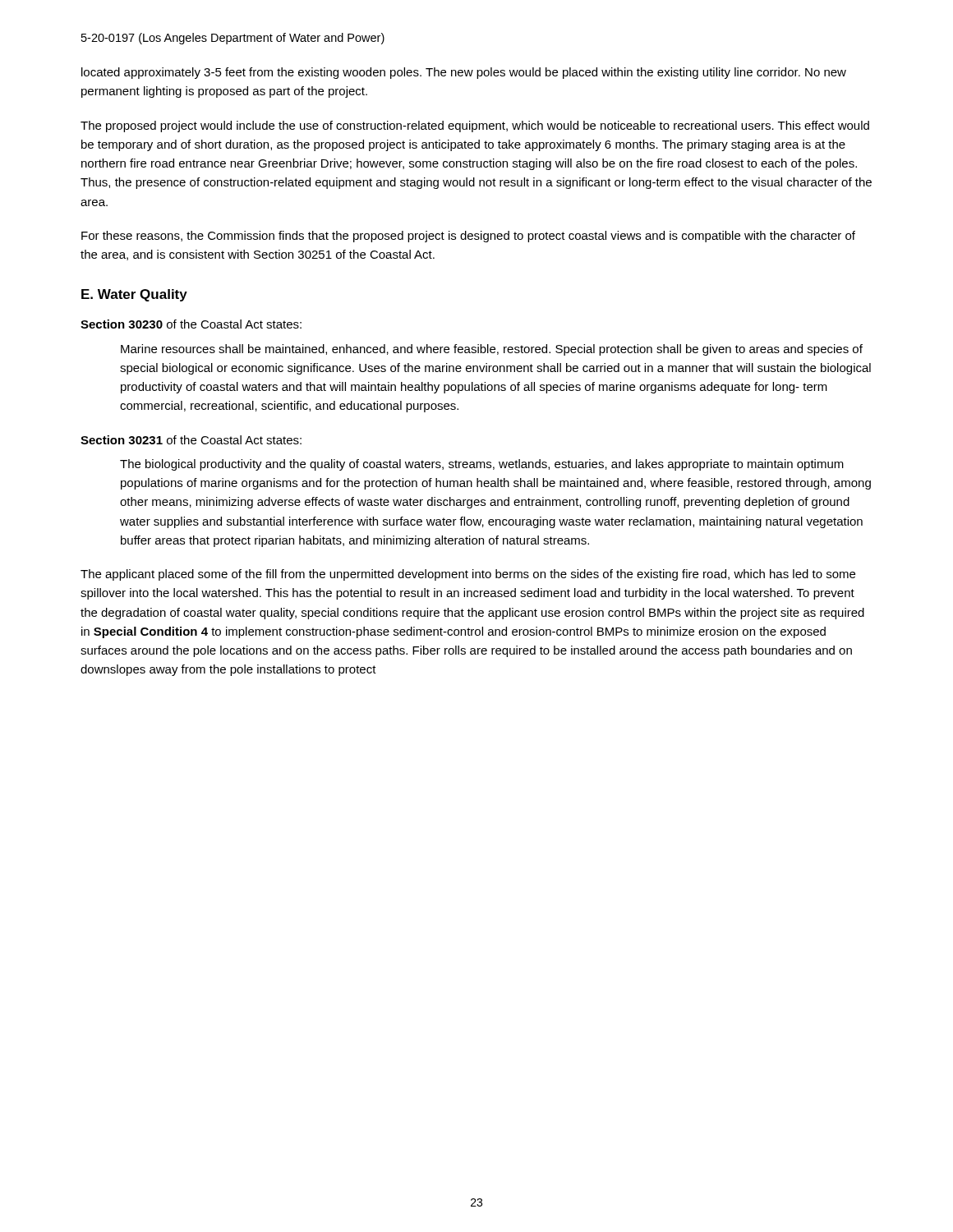Navigate to the block starting "located approximately 3-5 feet from"
The width and height of the screenshot is (953, 1232).
[x=463, y=81]
